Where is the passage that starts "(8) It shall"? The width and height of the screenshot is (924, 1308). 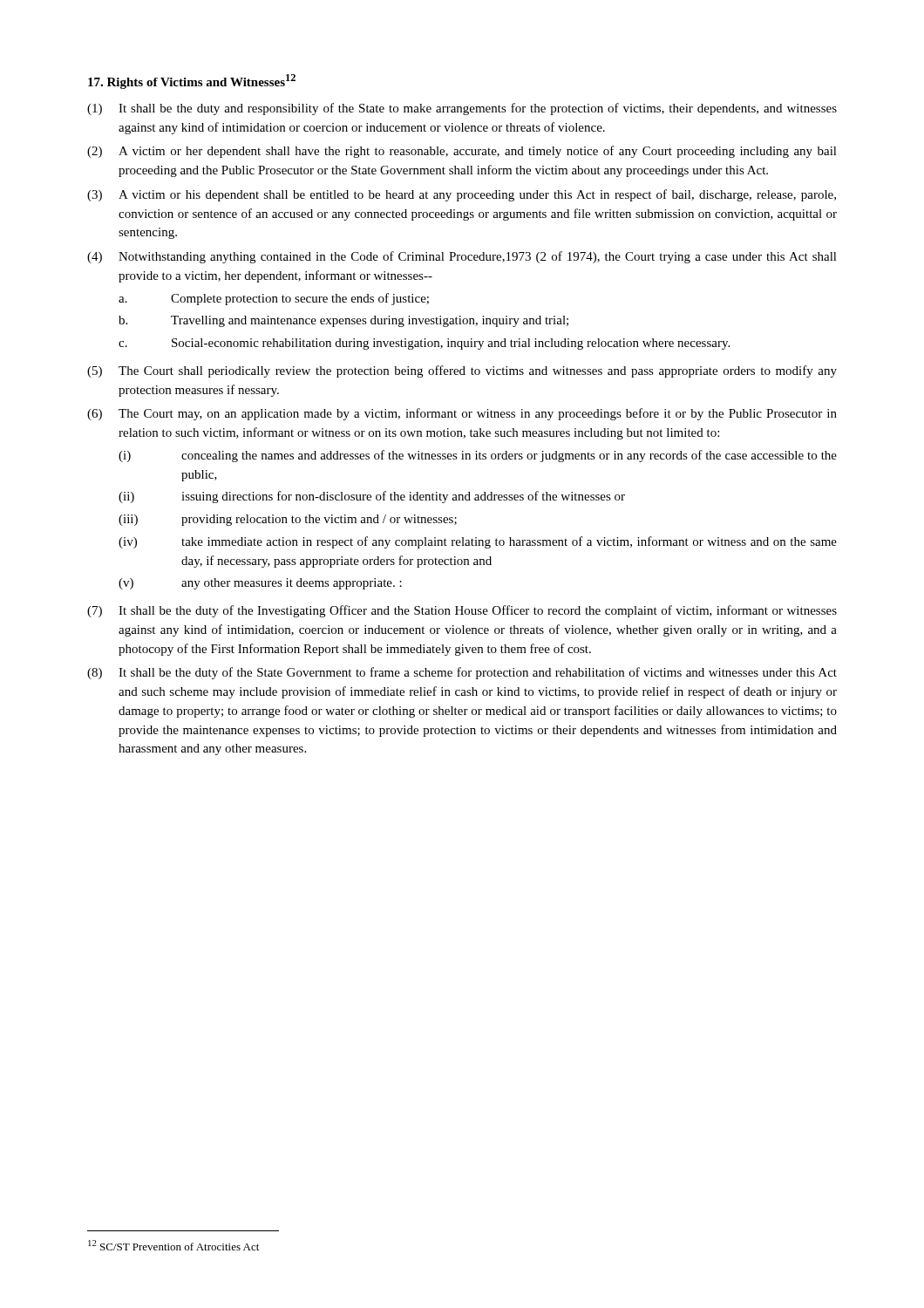click(x=462, y=711)
